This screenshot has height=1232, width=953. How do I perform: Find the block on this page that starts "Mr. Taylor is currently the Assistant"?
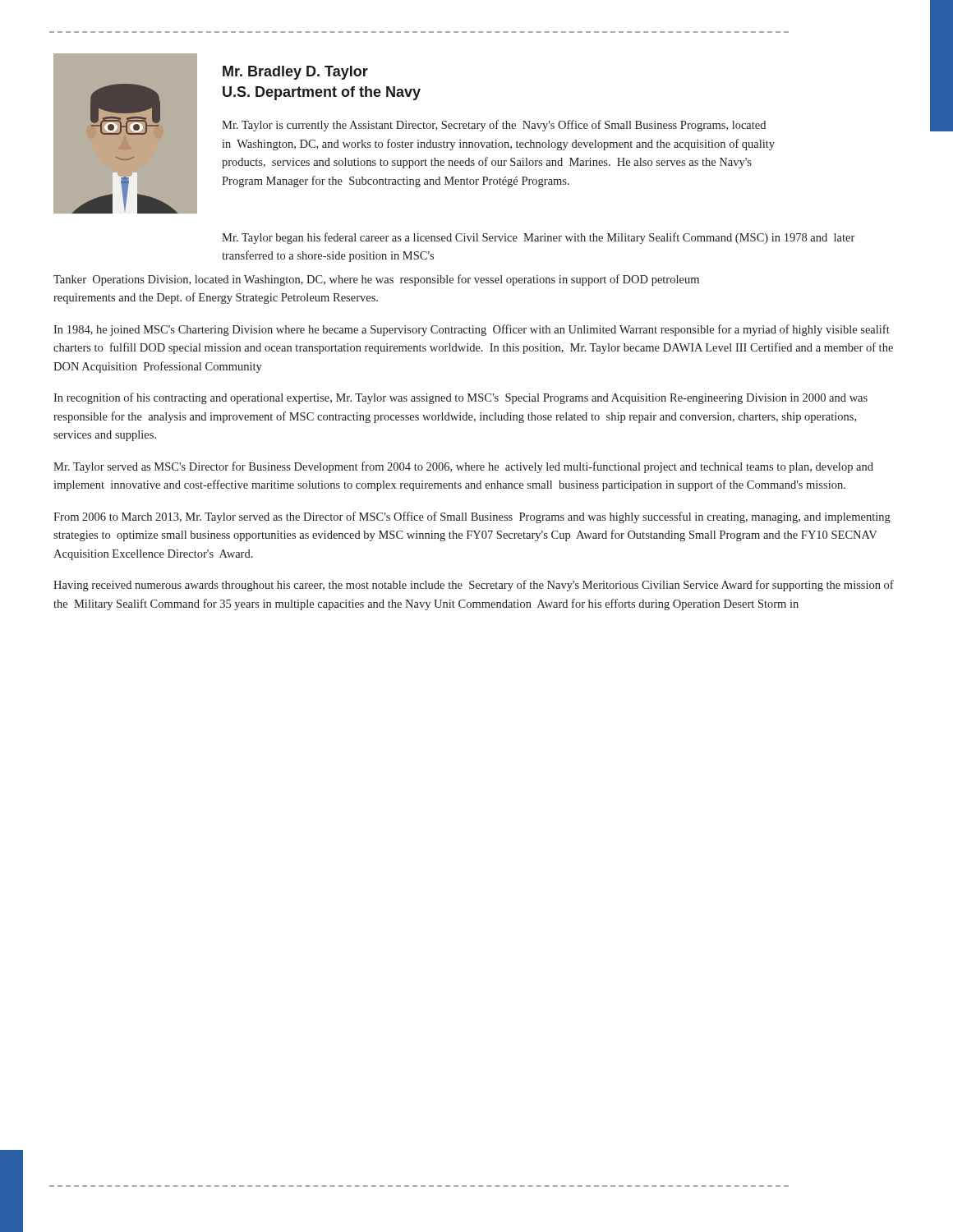498,153
